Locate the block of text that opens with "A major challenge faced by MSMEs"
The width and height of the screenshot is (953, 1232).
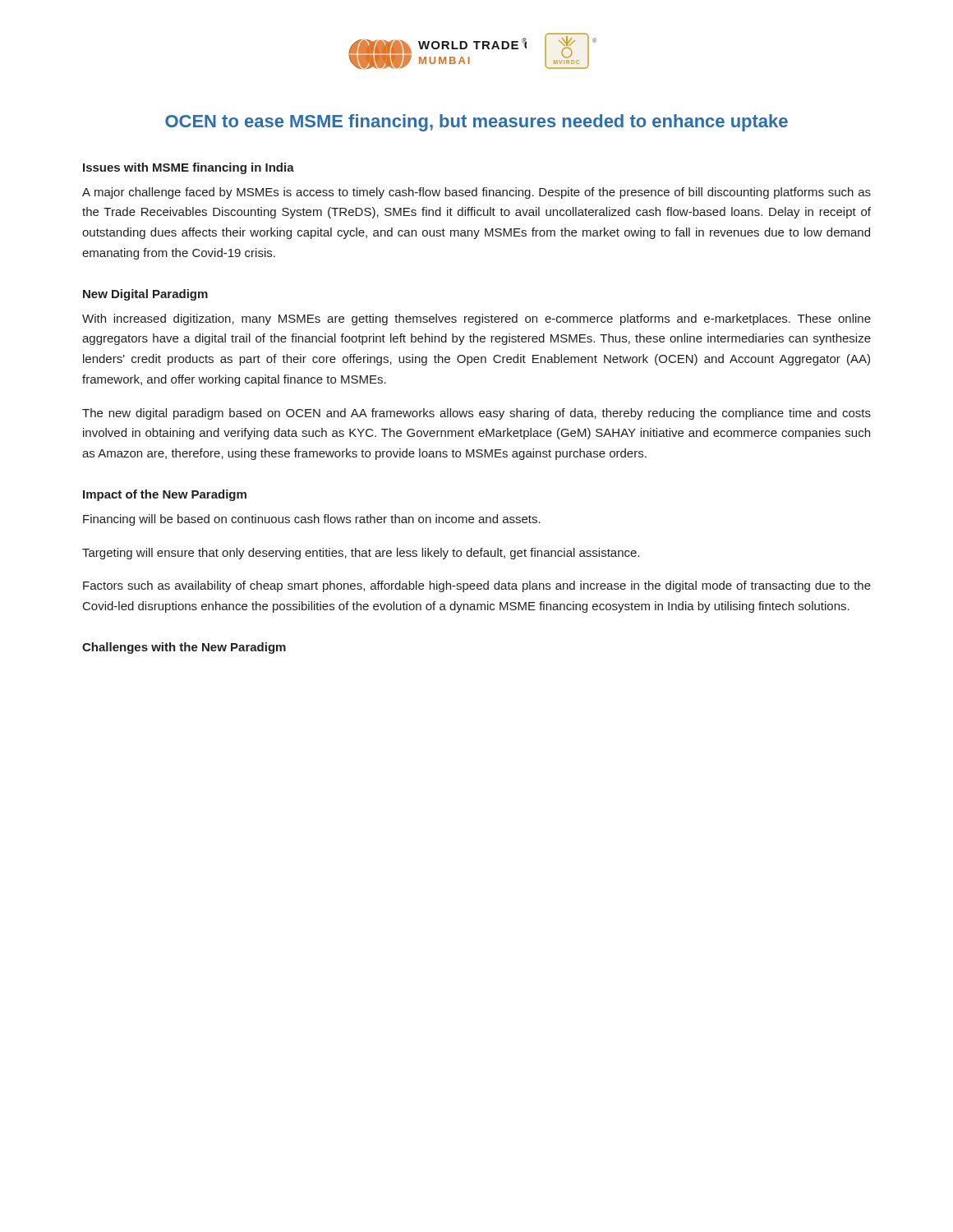pyautogui.click(x=476, y=222)
